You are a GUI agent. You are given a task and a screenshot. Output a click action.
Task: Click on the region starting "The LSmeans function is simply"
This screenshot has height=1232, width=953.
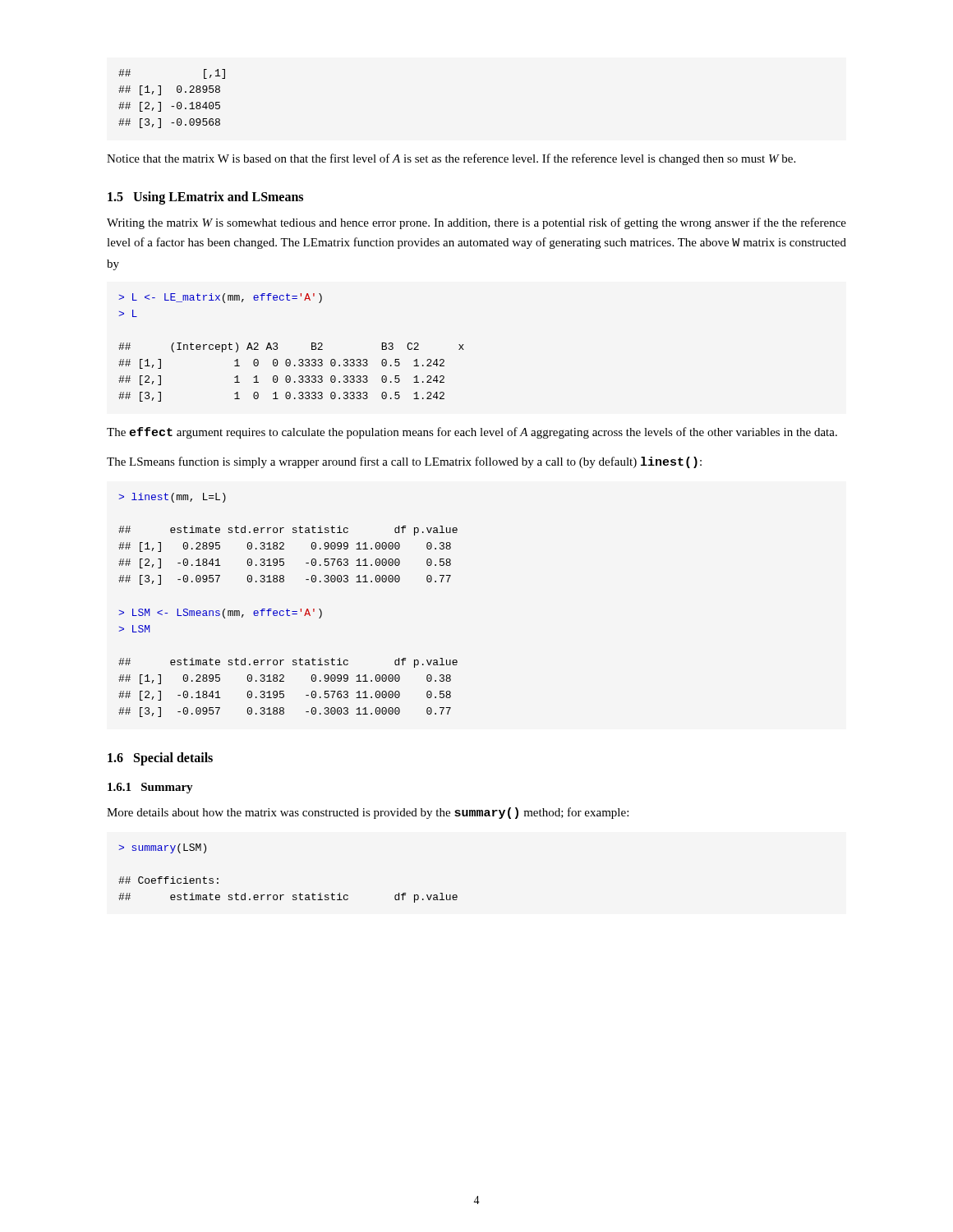[x=476, y=462]
